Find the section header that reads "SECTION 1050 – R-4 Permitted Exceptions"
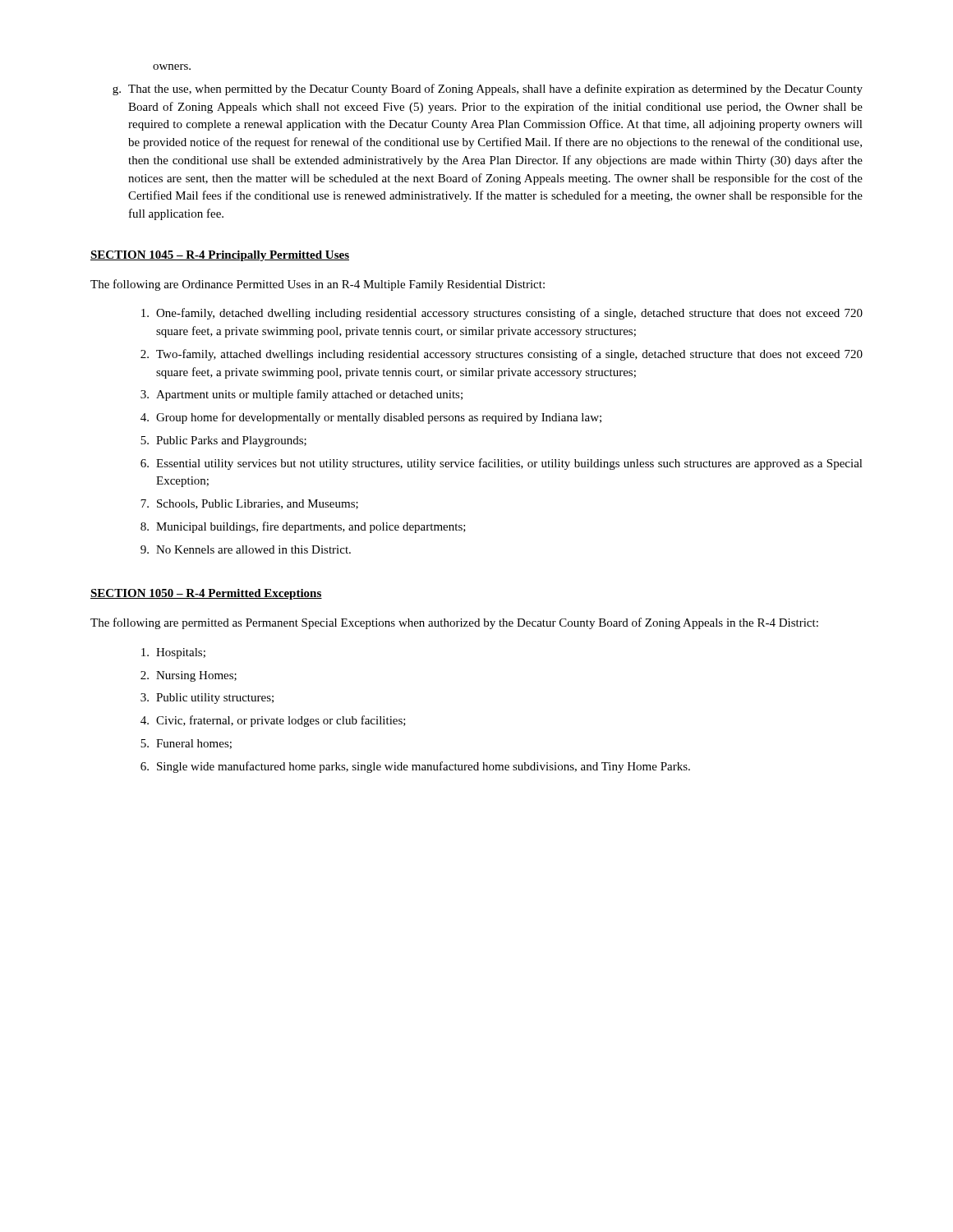Image resolution: width=953 pixels, height=1232 pixels. click(x=206, y=593)
